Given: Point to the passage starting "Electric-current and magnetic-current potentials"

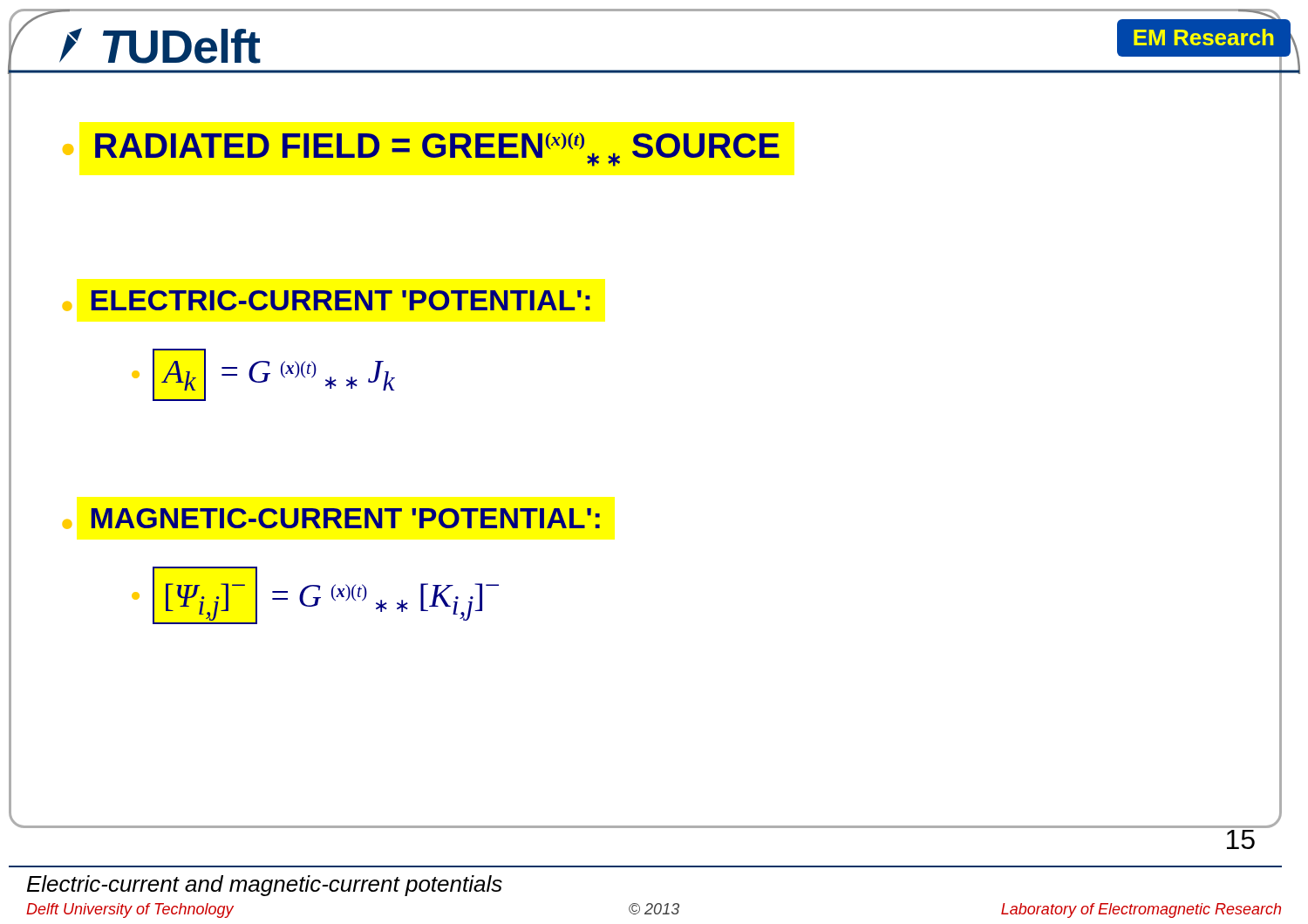Looking at the screenshot, I should point(264,884).
